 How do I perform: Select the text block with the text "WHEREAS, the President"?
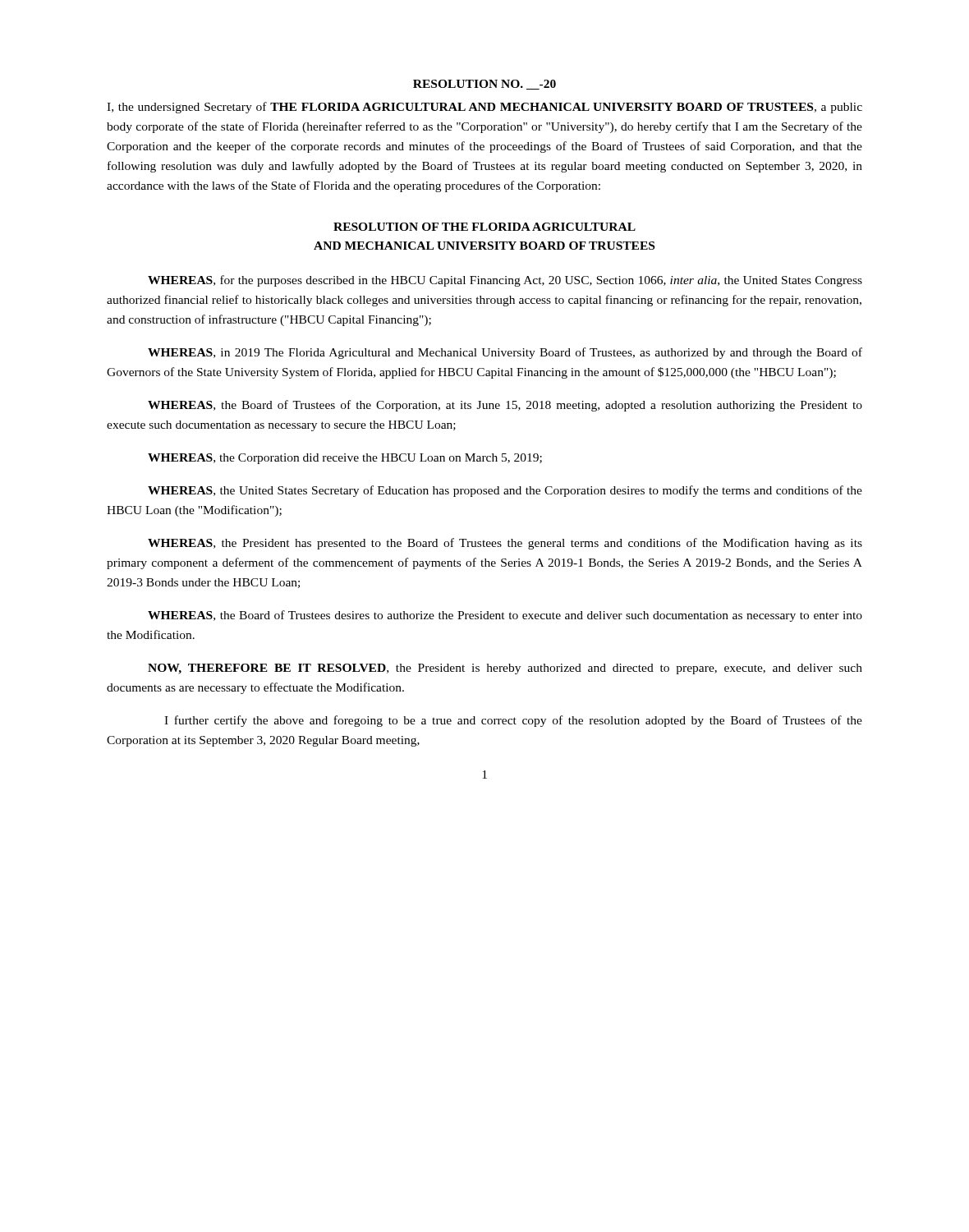coord(484,562)
